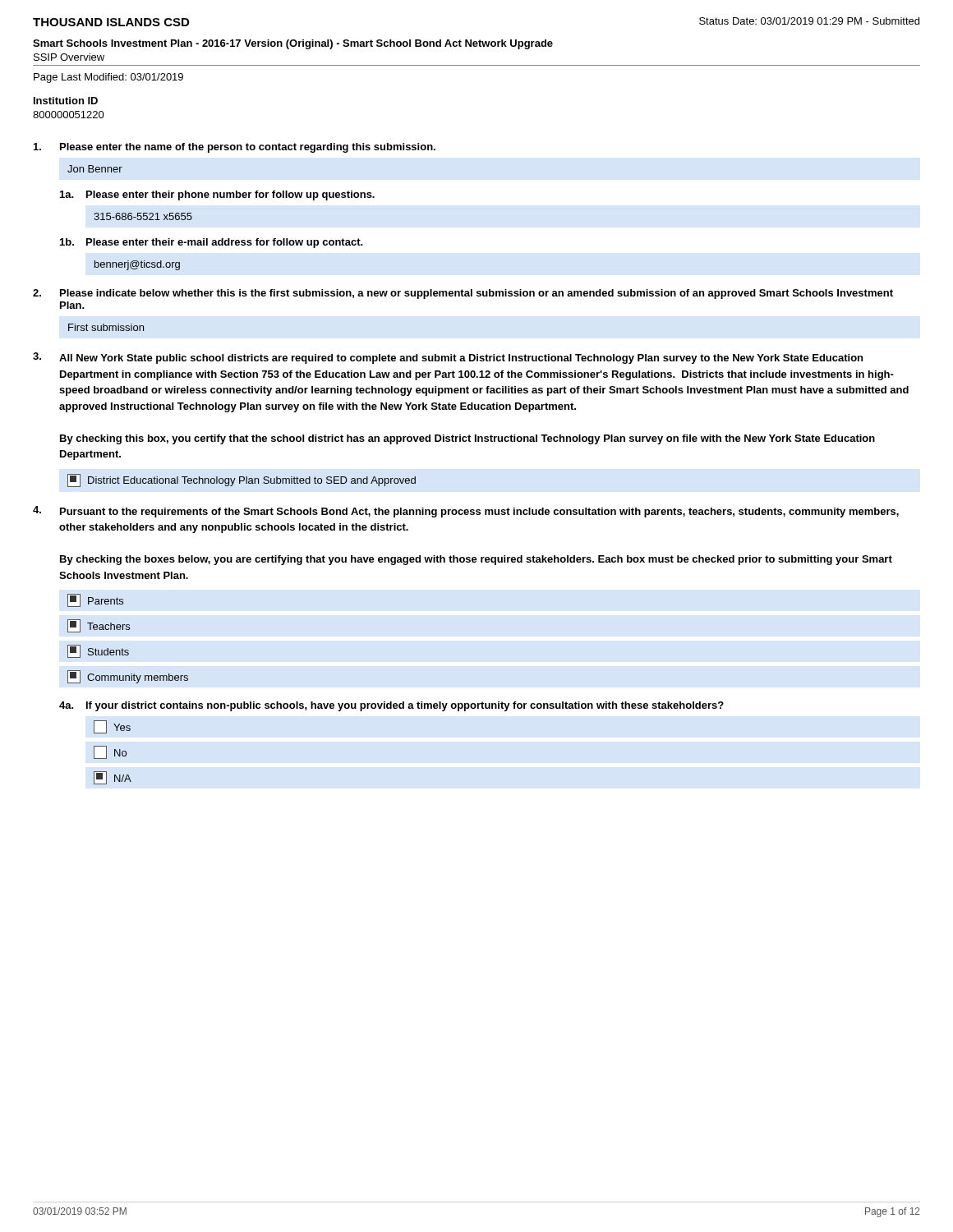Find the title that reads "Smart Schools Investment Plan"

point(293,43)
